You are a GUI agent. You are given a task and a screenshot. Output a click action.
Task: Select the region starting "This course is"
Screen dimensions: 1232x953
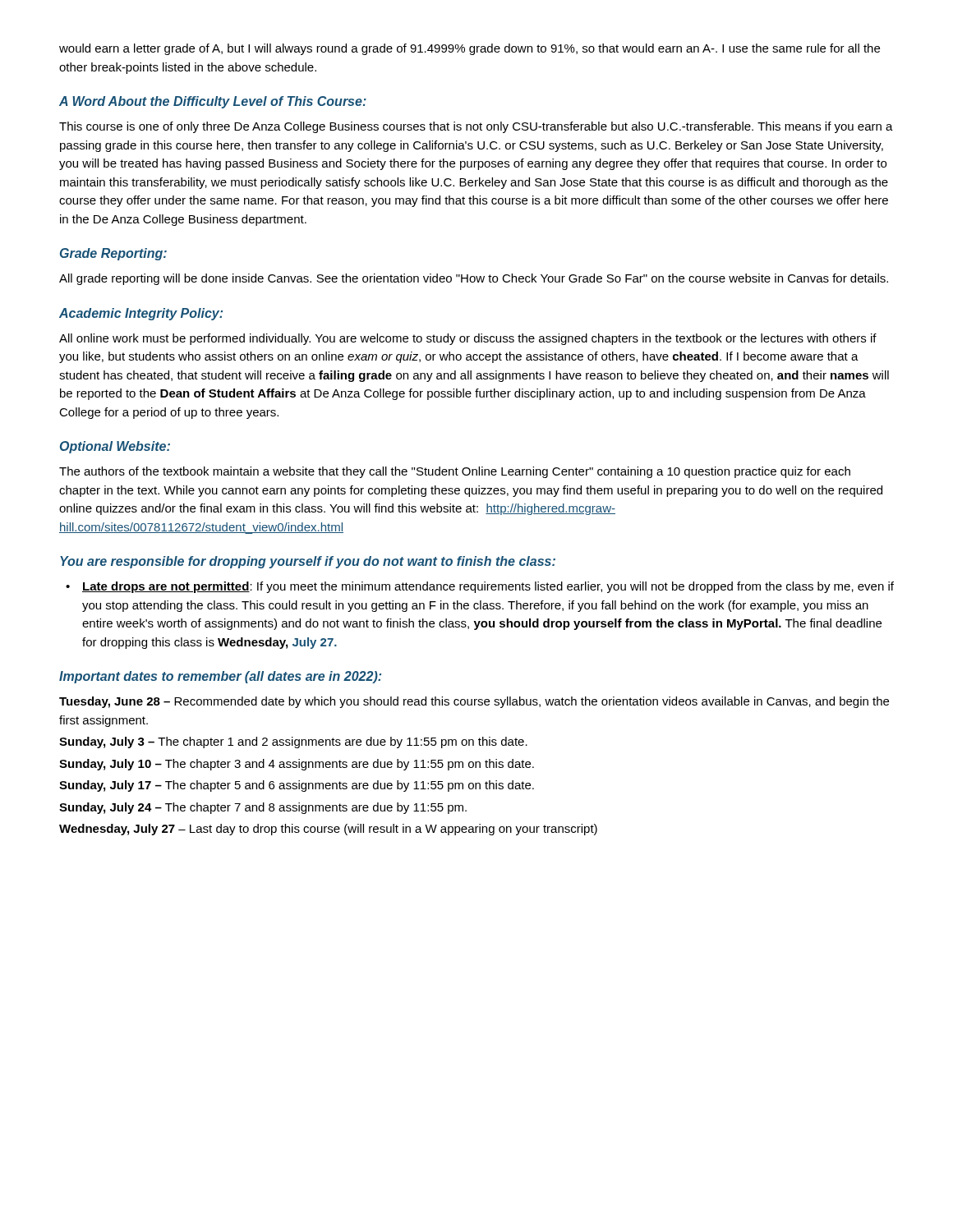pyautogui.click(x=476, y=172)
